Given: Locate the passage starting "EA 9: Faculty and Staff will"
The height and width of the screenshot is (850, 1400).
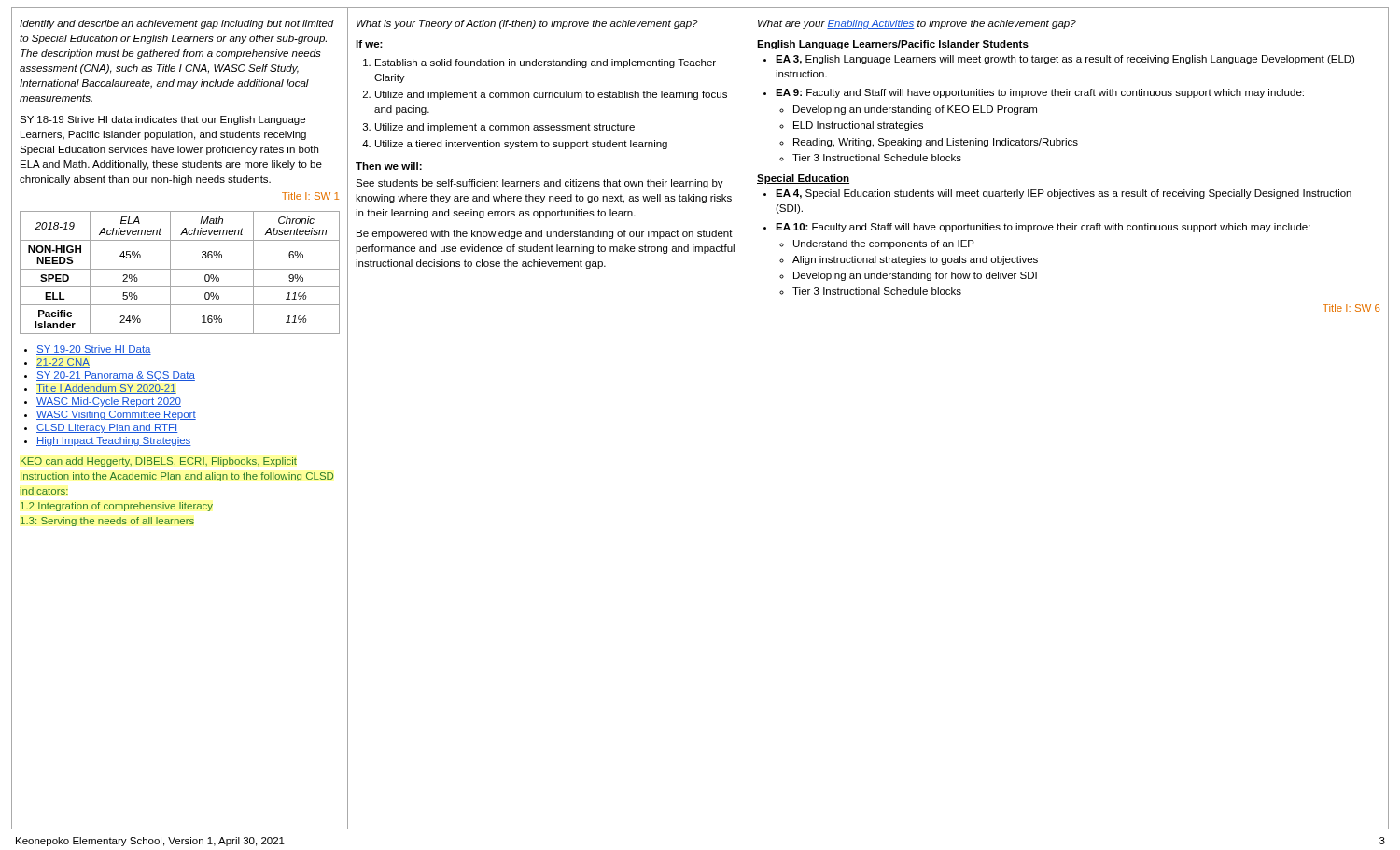Looking at the screenshot, I should (x=1040, y=93).
